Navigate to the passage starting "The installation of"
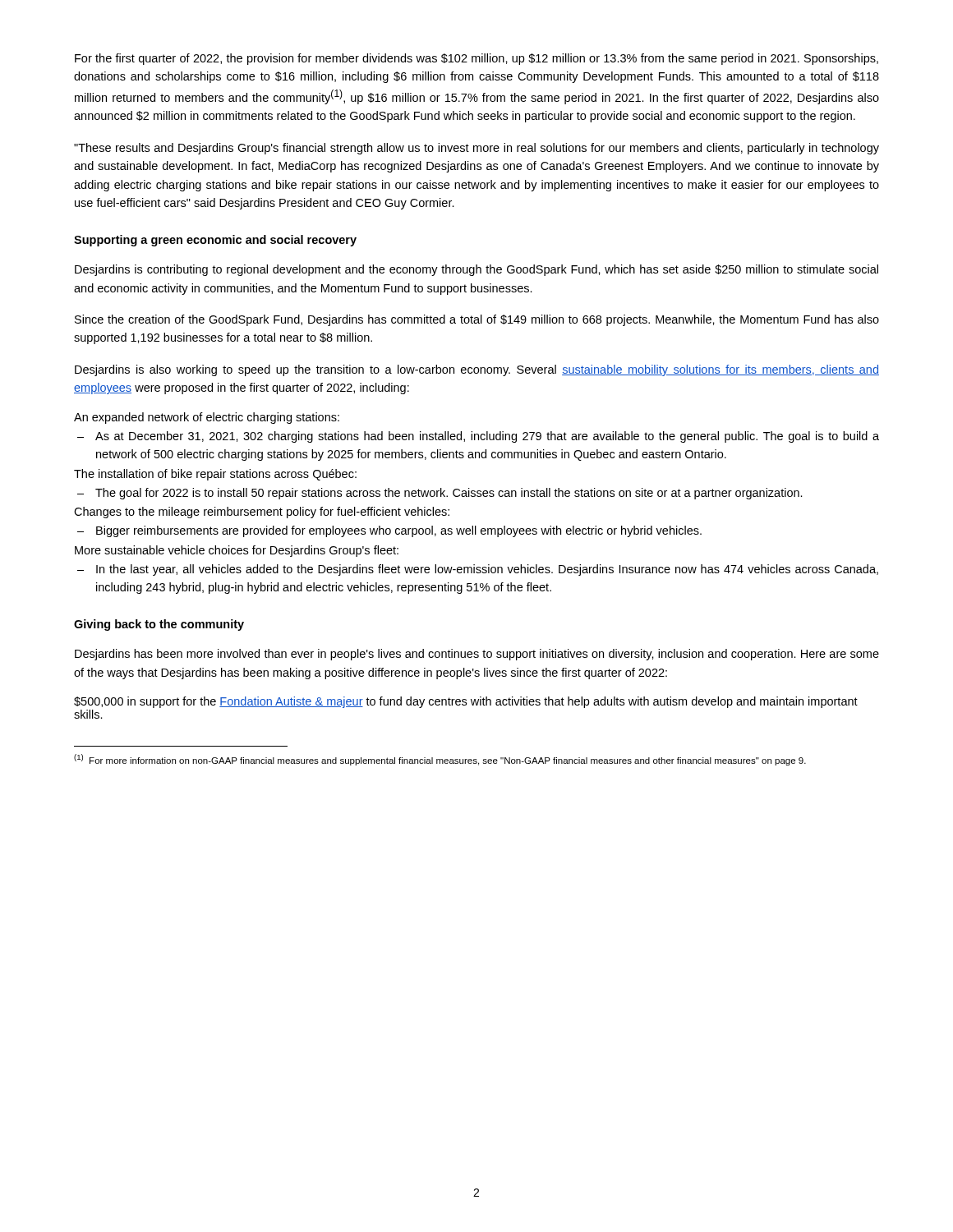The width and height of the screenshot is (953, 1232). pyautogui.click(x=476, y=485)
